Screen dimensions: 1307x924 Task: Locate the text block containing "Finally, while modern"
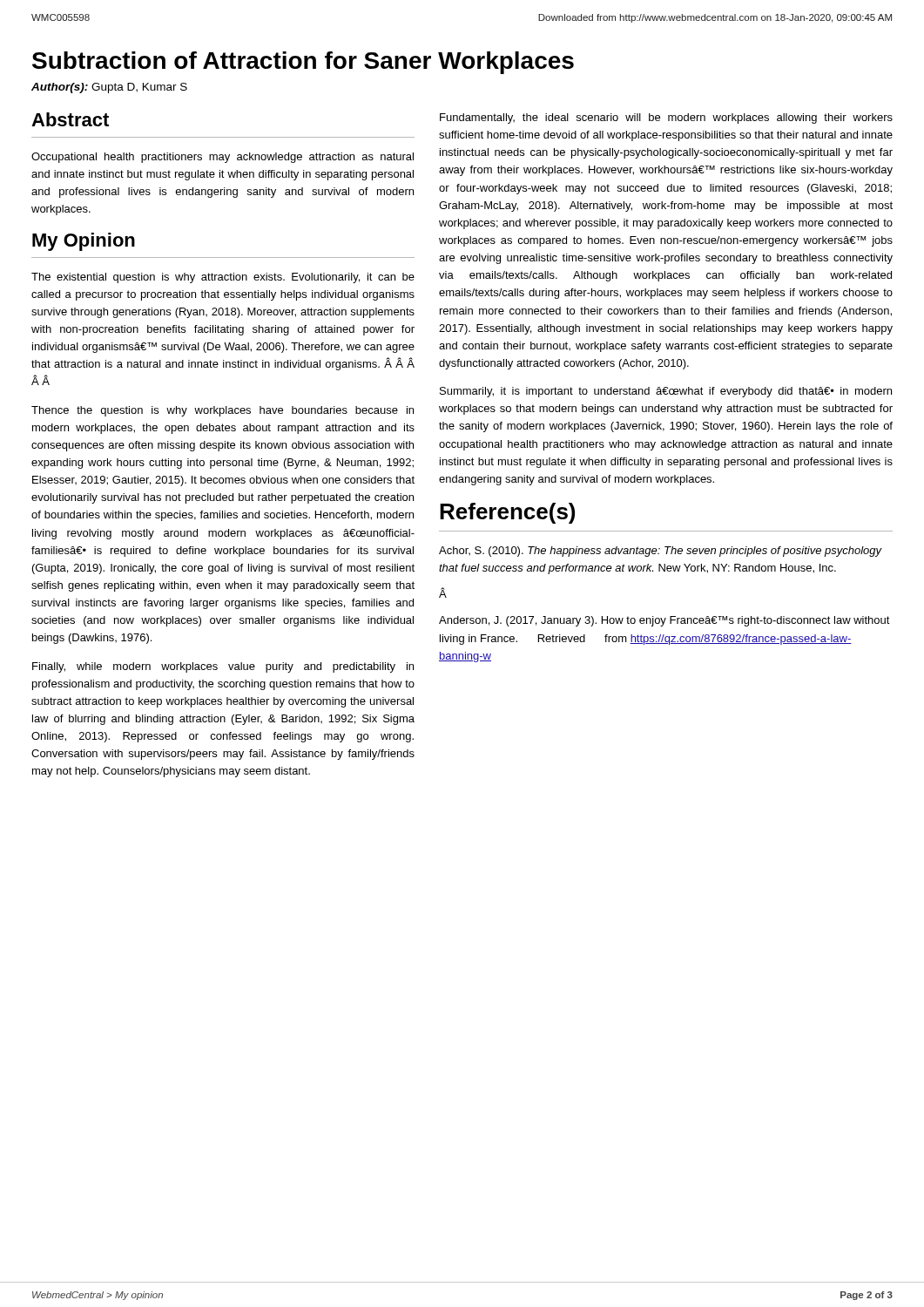[x=223, y=718]
